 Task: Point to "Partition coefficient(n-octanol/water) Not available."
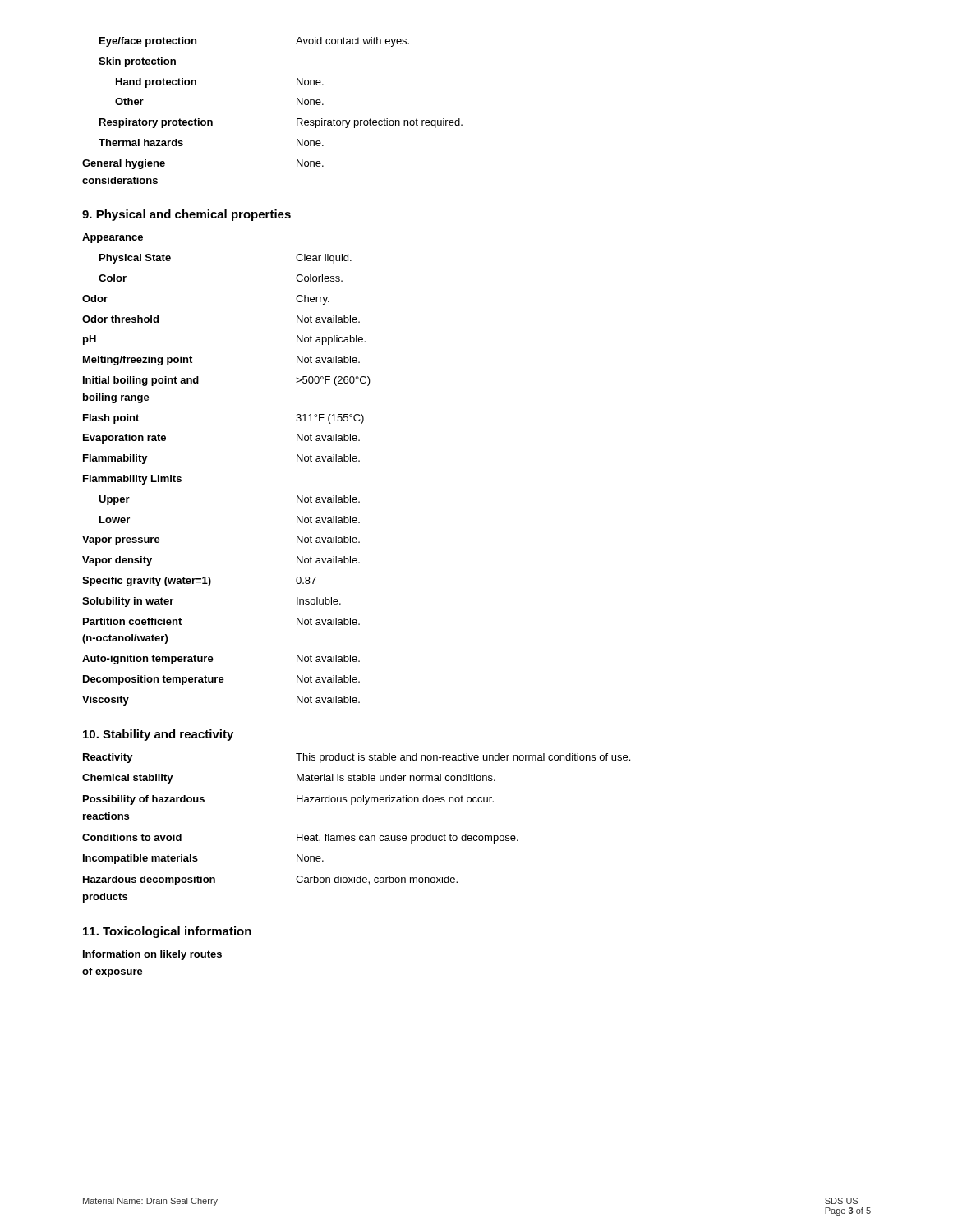[131, 621]
